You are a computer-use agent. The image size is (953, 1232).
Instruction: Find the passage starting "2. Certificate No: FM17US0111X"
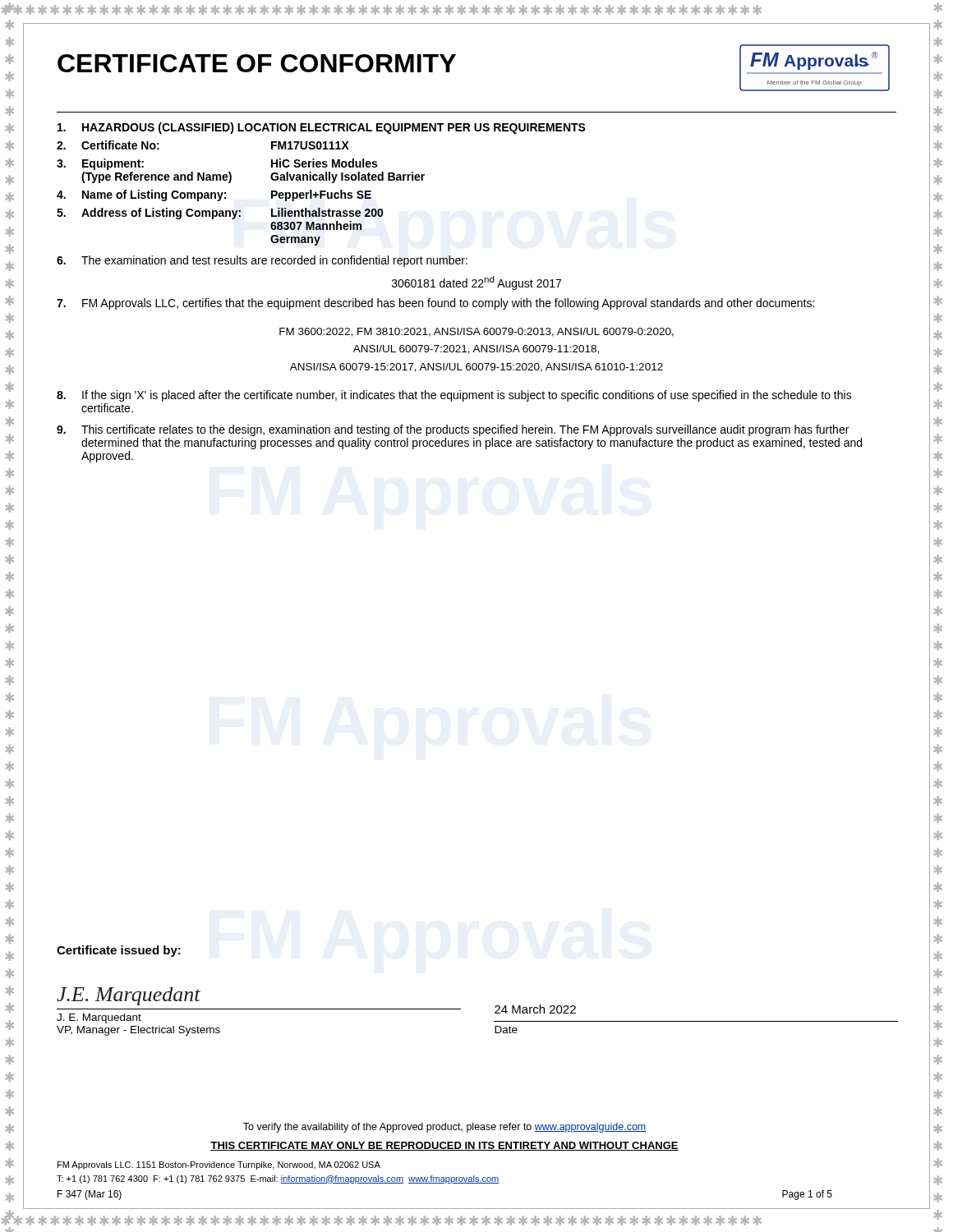point(126,145)
